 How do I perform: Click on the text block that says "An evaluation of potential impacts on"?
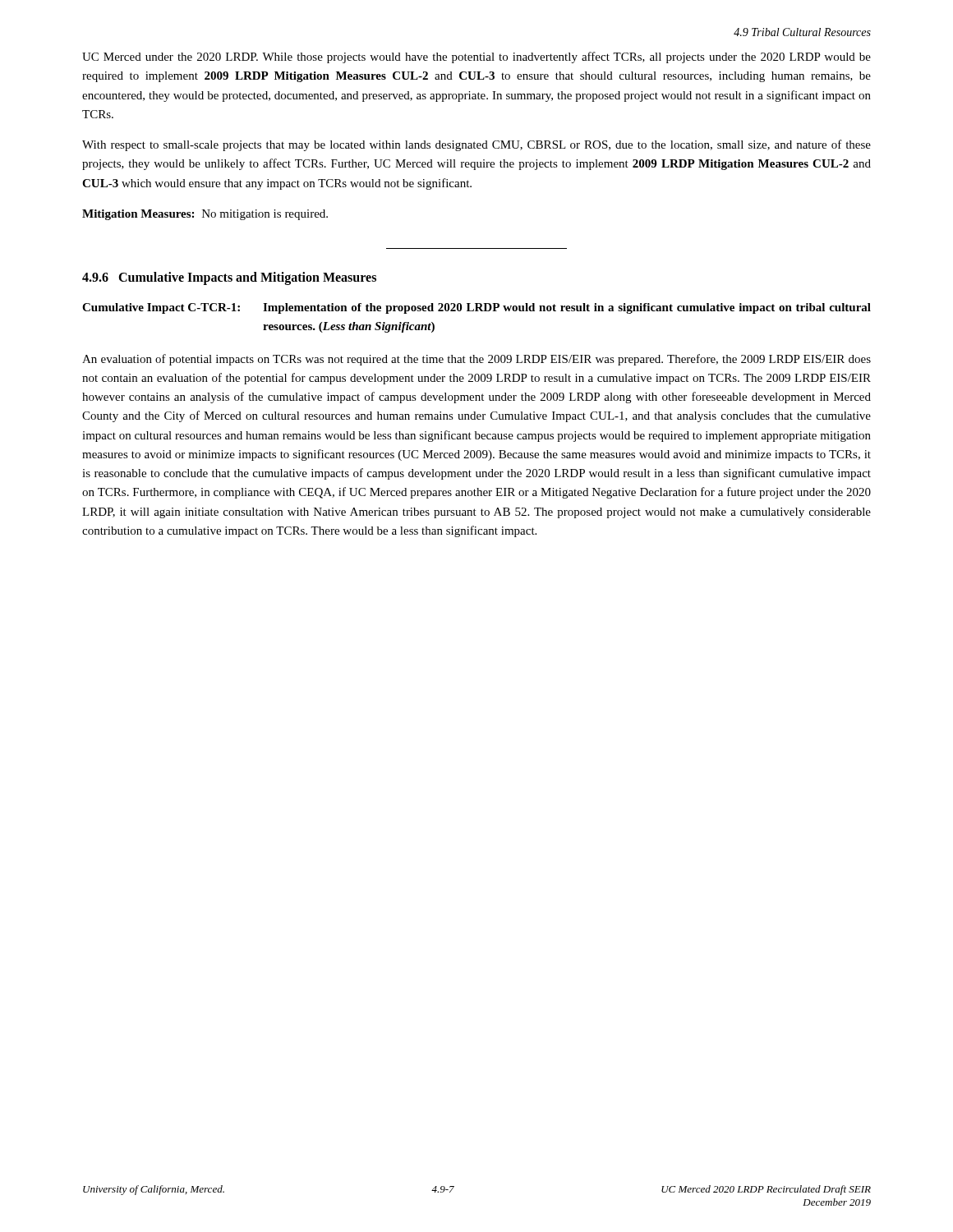[476, 445]
